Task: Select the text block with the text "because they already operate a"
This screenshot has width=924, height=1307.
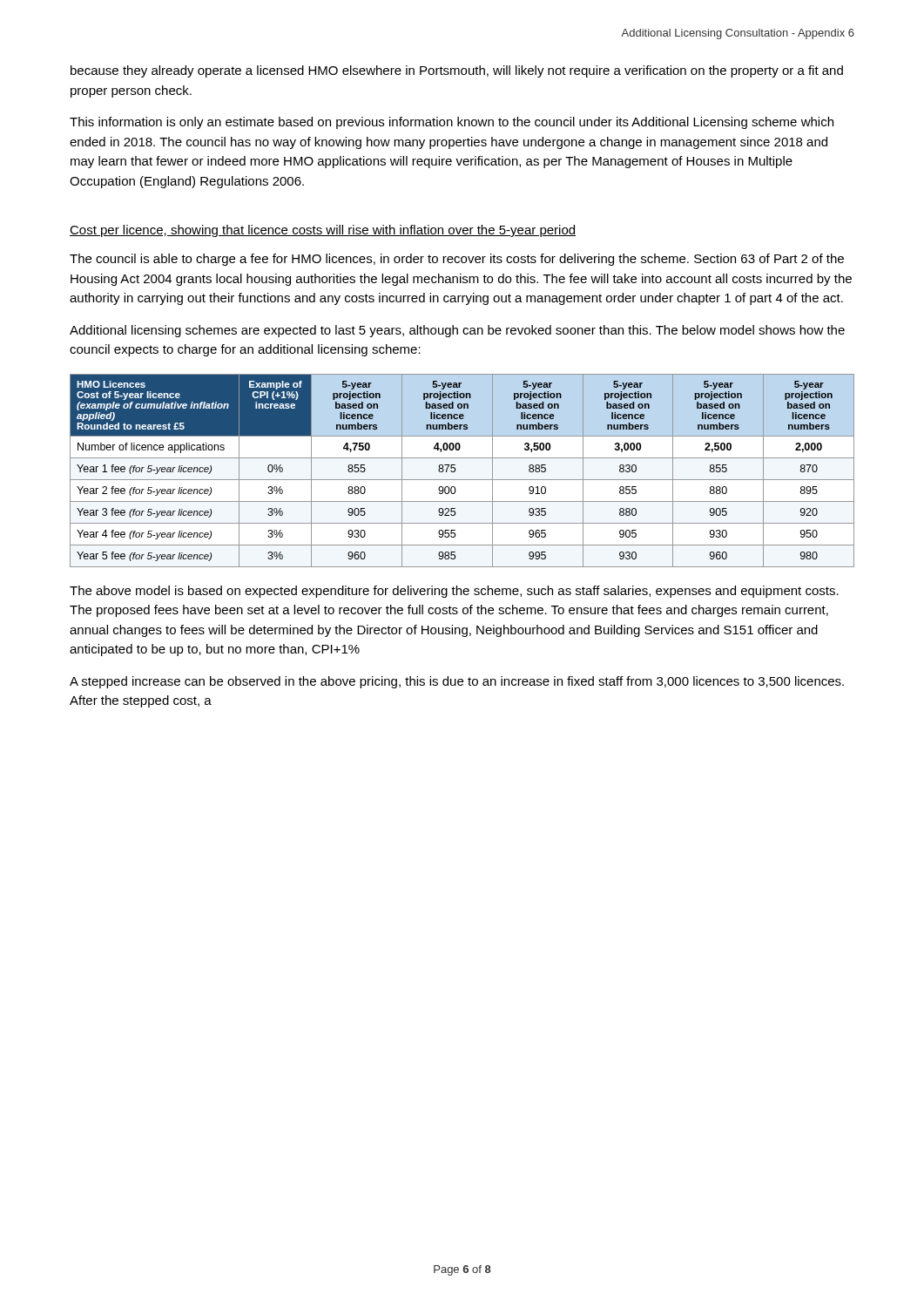Action: [x=457, y=80]
